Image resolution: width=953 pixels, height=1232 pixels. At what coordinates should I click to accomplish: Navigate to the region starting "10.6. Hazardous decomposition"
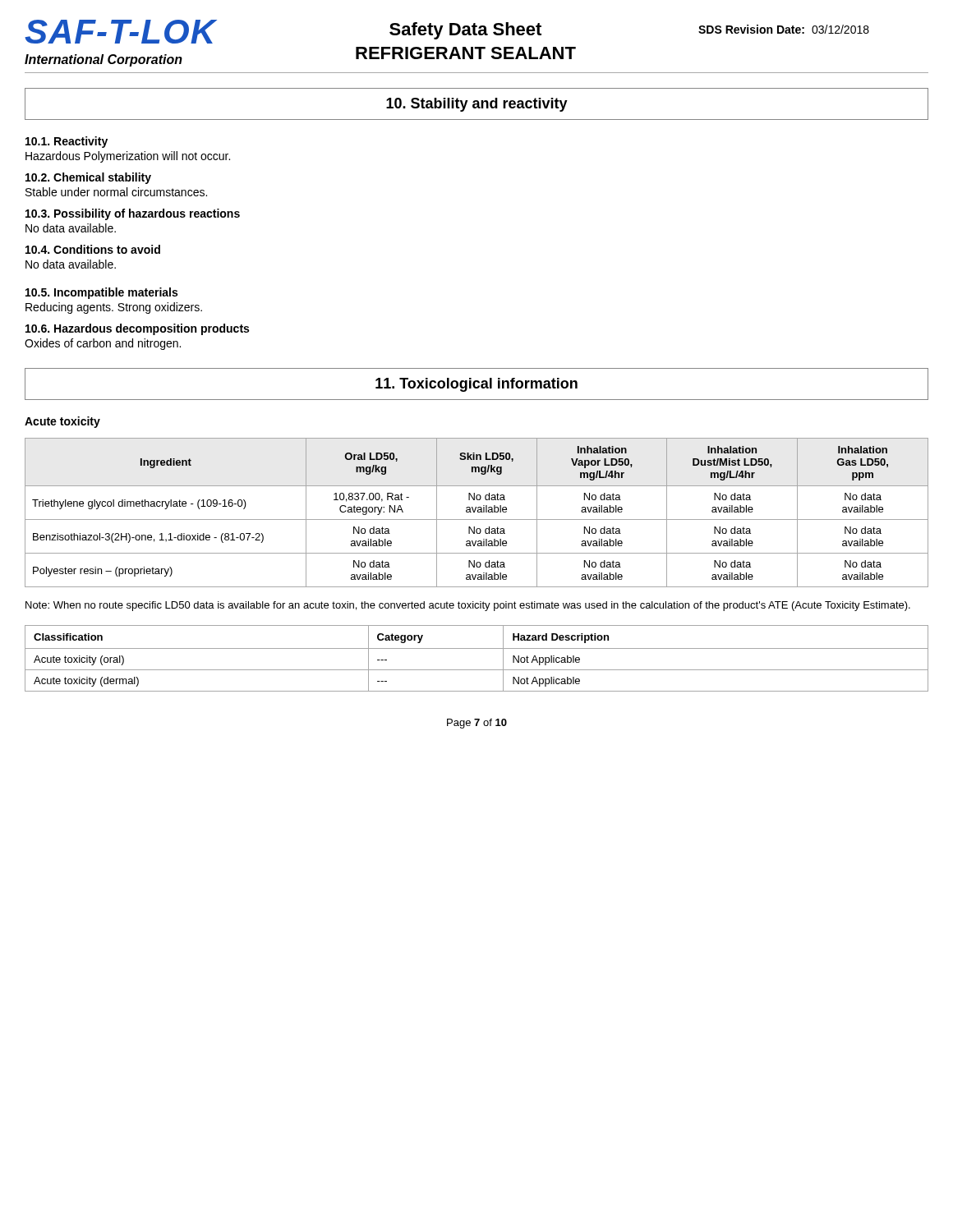click(137, 329)
